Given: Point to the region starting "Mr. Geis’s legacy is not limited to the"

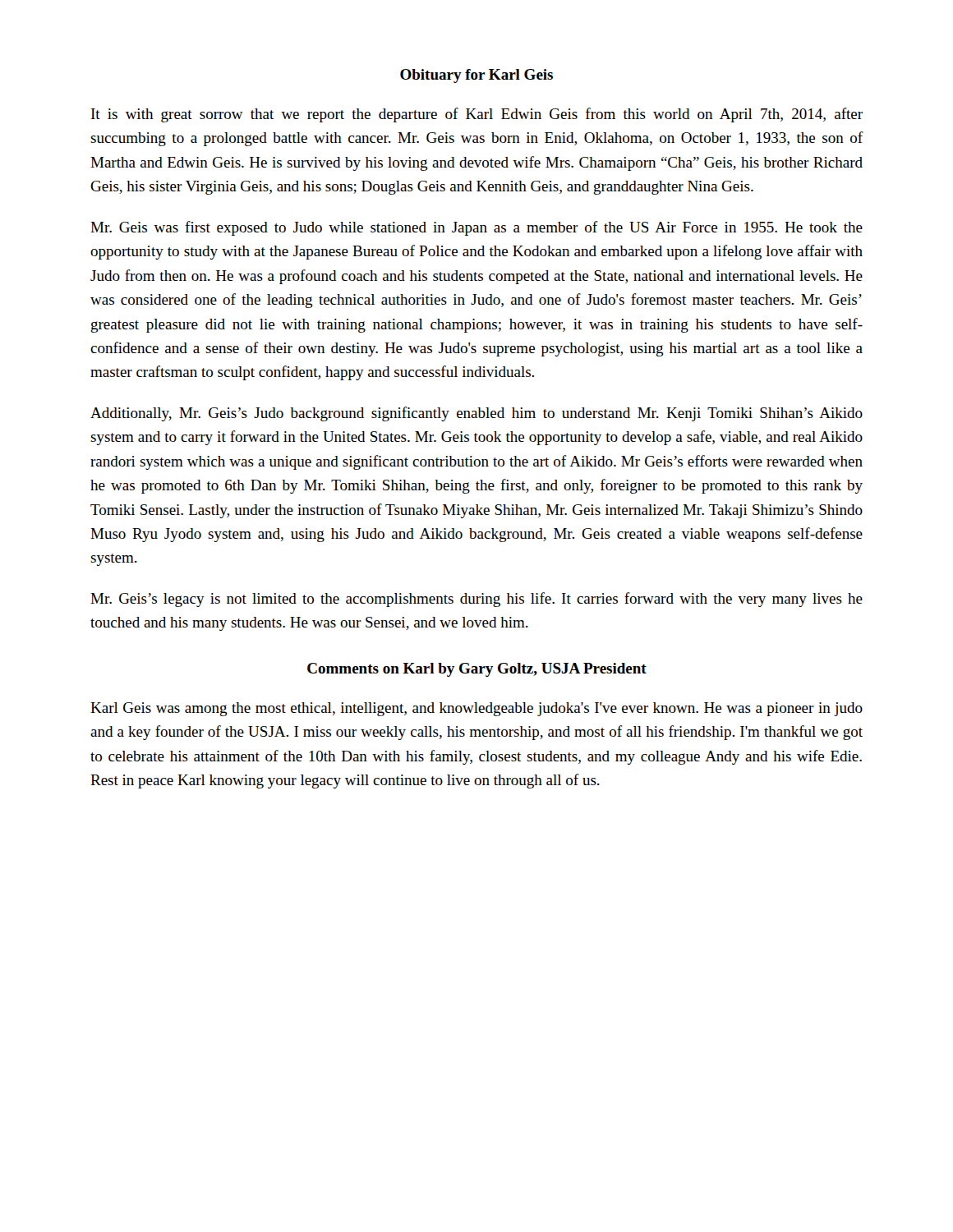Looking at the screenshot, I should [476, 610].
